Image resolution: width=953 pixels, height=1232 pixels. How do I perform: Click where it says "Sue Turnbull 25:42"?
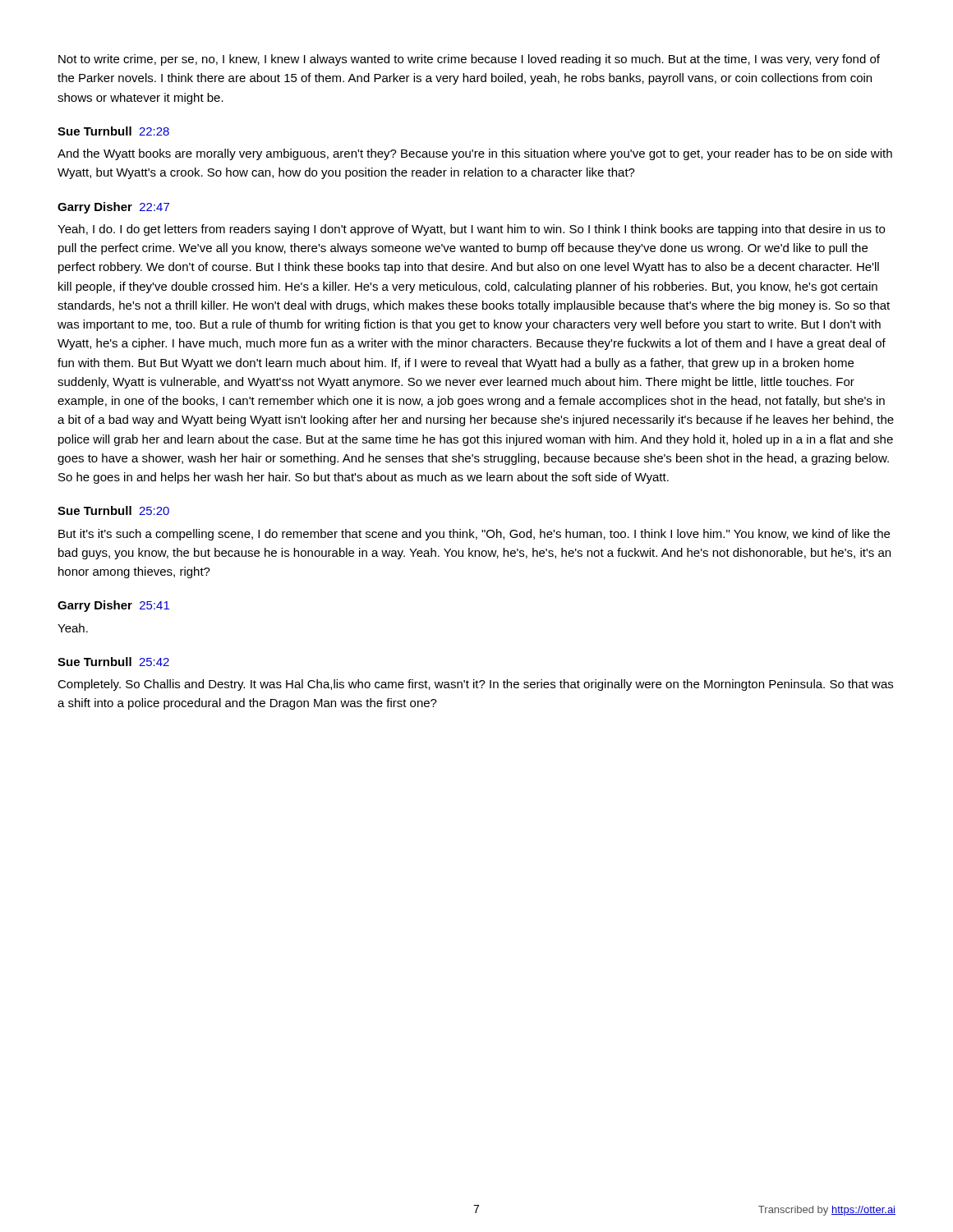pos(114,661)
